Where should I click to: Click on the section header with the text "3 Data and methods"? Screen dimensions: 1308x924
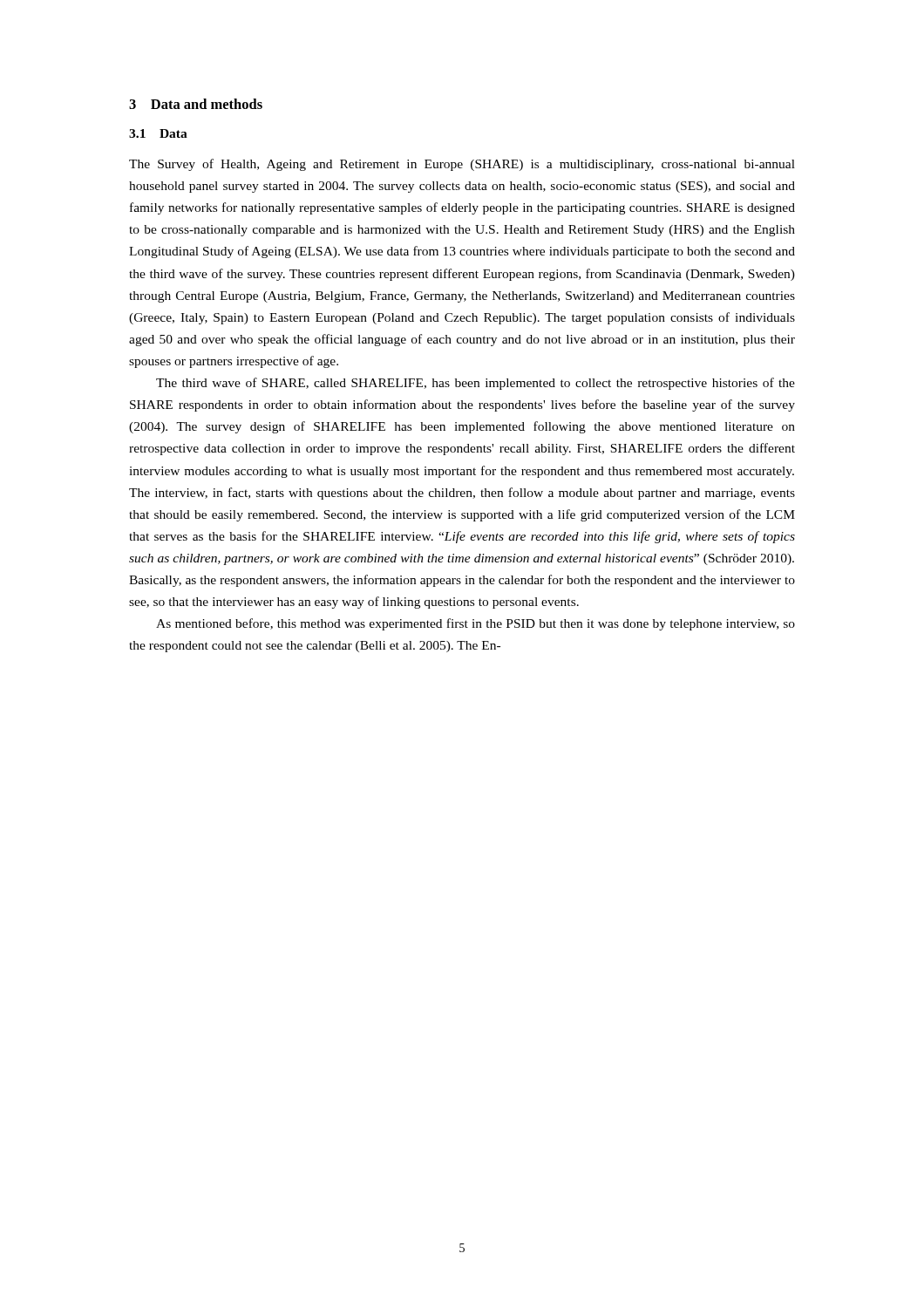point(196,104)
